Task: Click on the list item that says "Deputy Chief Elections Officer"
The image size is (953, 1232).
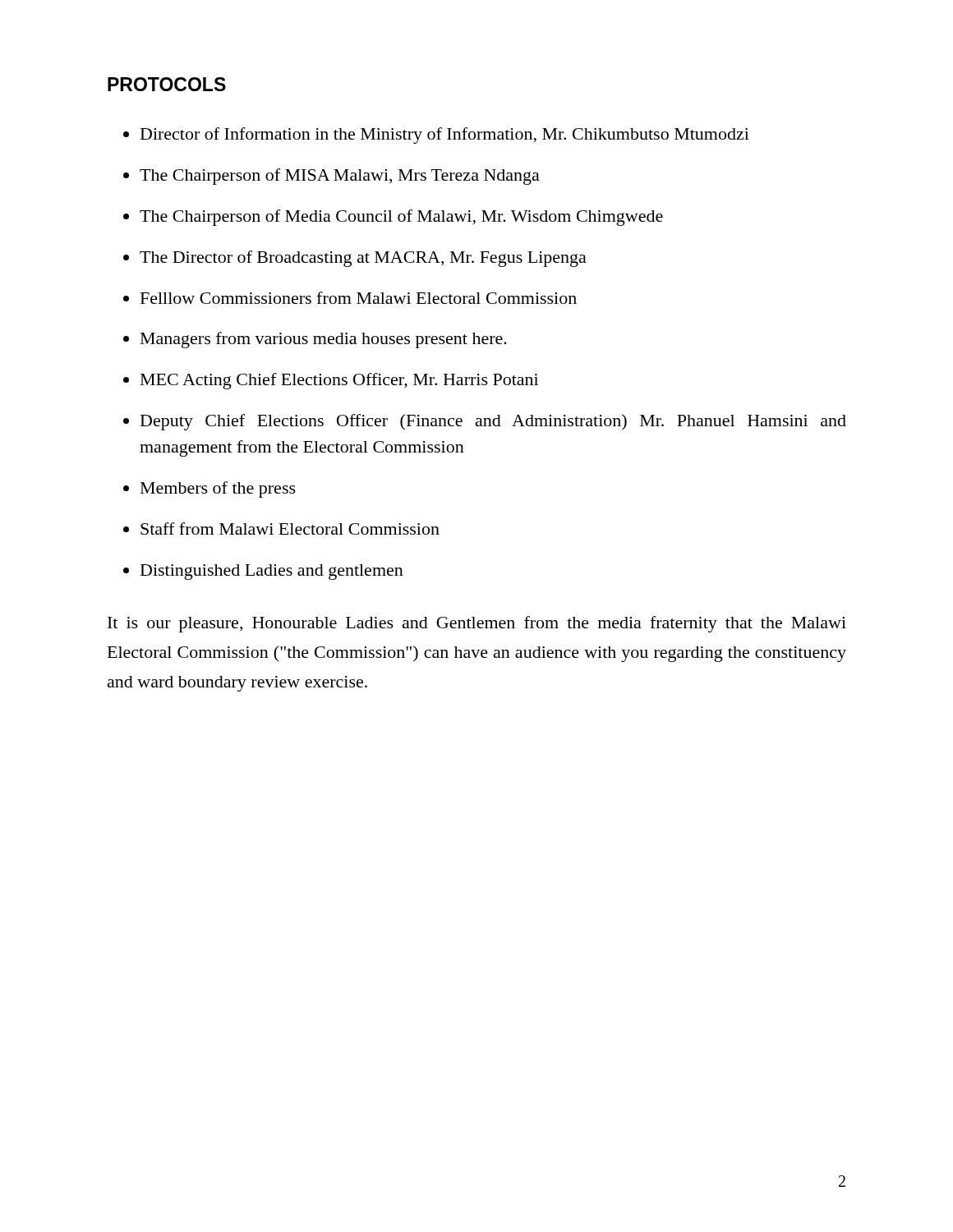Action: tap(493, 433)
